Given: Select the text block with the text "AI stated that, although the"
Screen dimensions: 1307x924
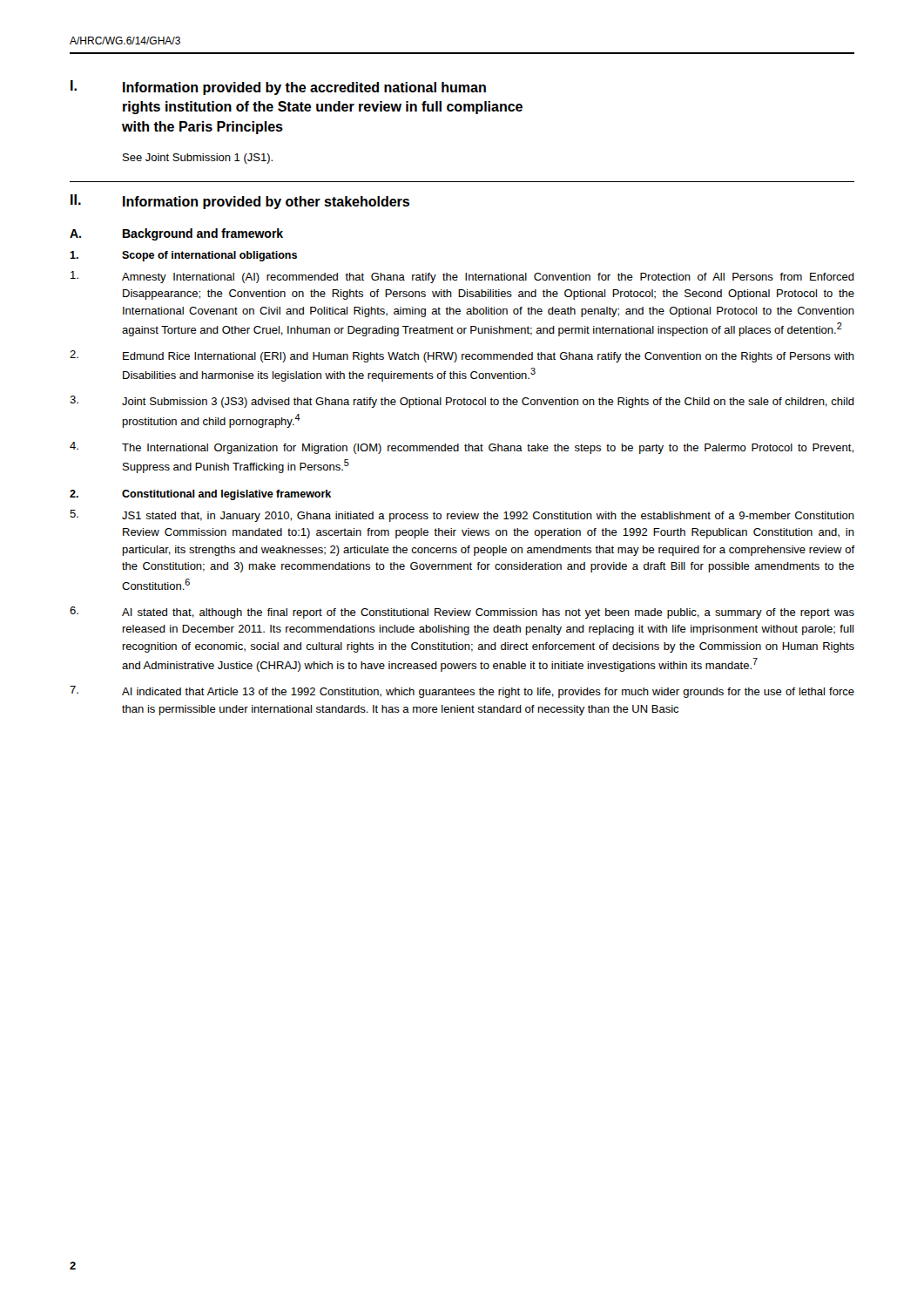Looking at the screenshot, I should 462,639.
